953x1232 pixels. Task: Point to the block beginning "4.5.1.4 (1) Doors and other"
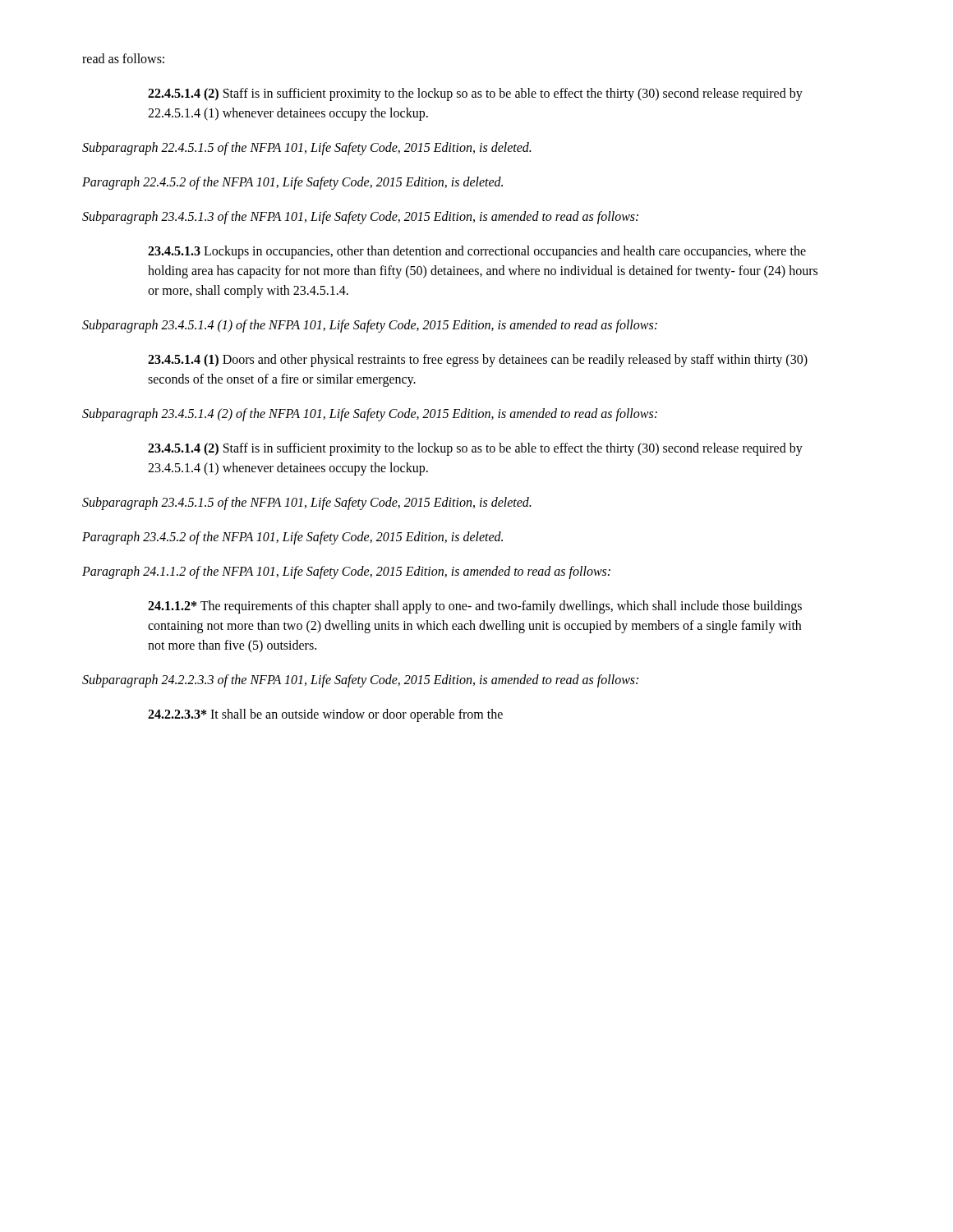(x=478, y=369)
